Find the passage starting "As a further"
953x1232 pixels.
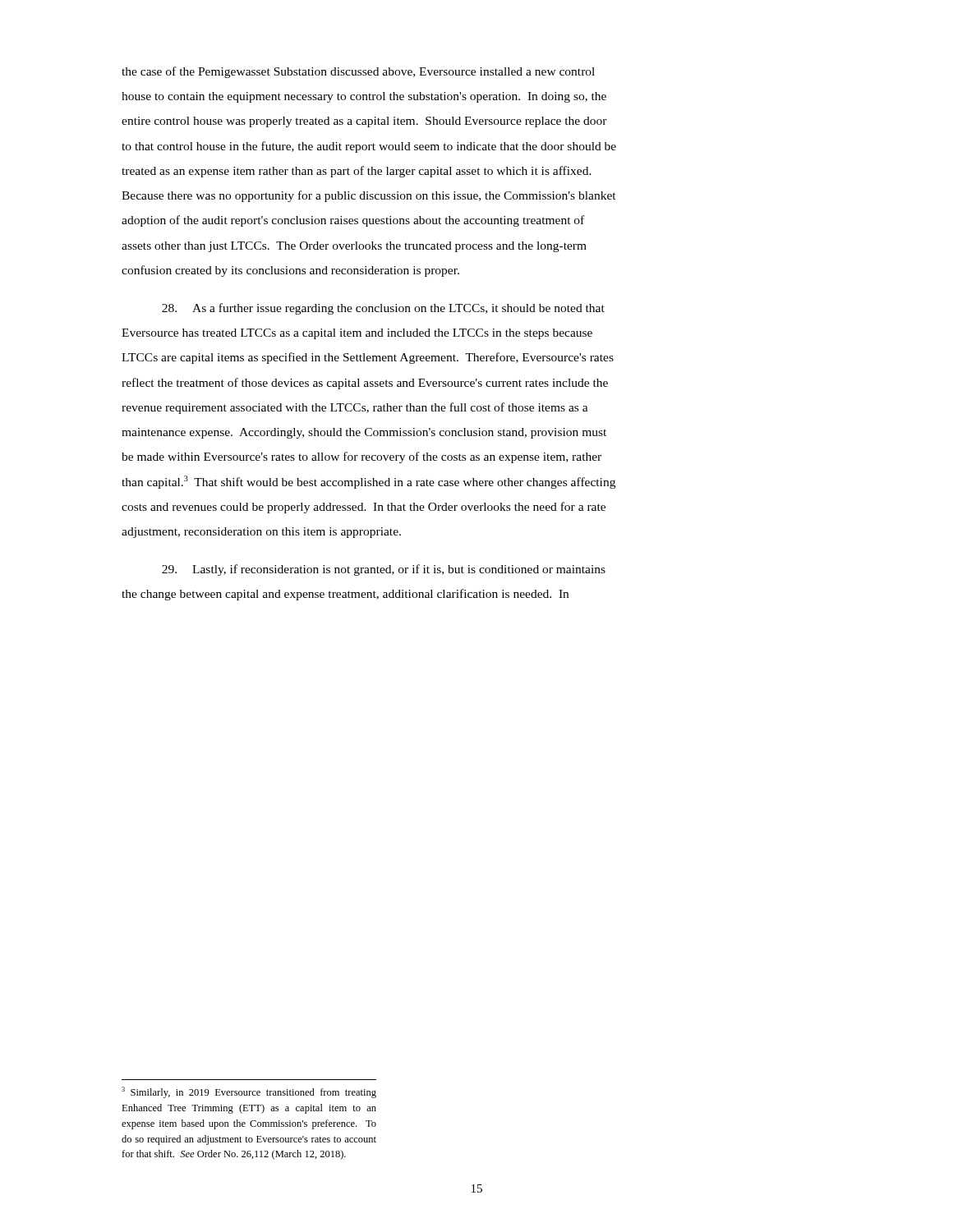(x=476, y=420)
